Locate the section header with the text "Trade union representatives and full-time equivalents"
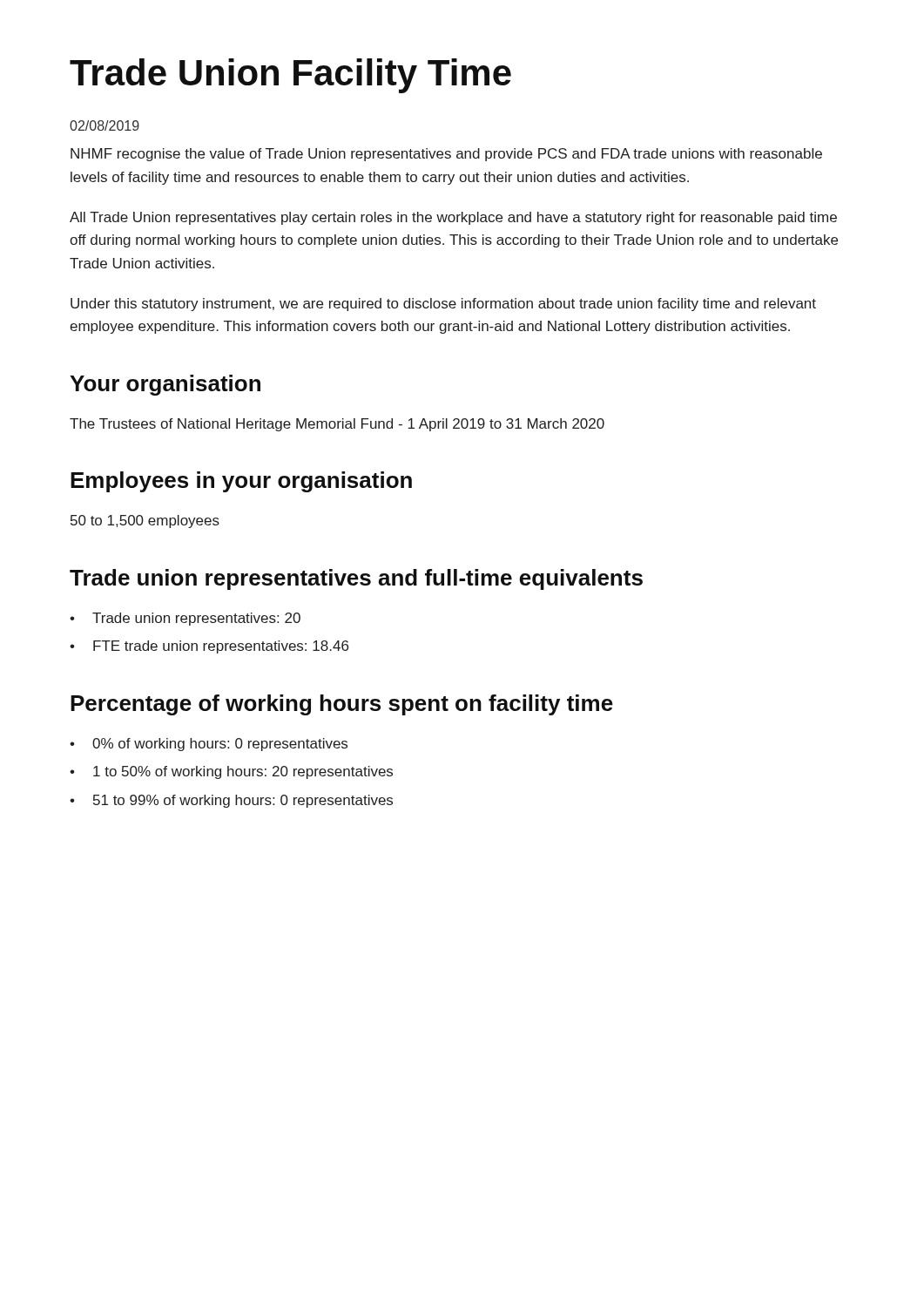Image resolution: width=924 pixels, height=1307 pixels. coord(462,578)
